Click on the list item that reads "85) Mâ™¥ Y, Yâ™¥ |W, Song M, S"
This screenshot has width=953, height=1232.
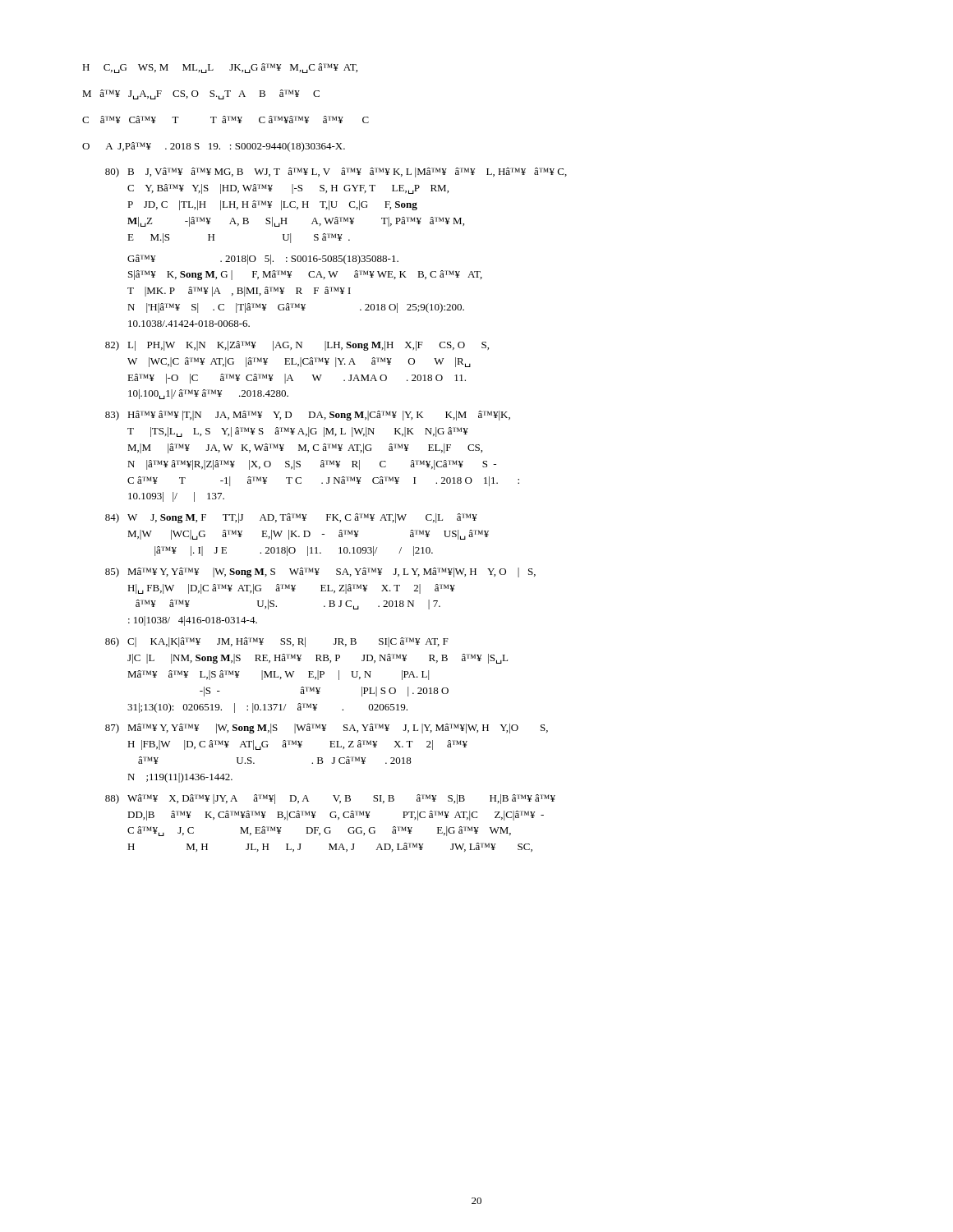tap(320, 572)
